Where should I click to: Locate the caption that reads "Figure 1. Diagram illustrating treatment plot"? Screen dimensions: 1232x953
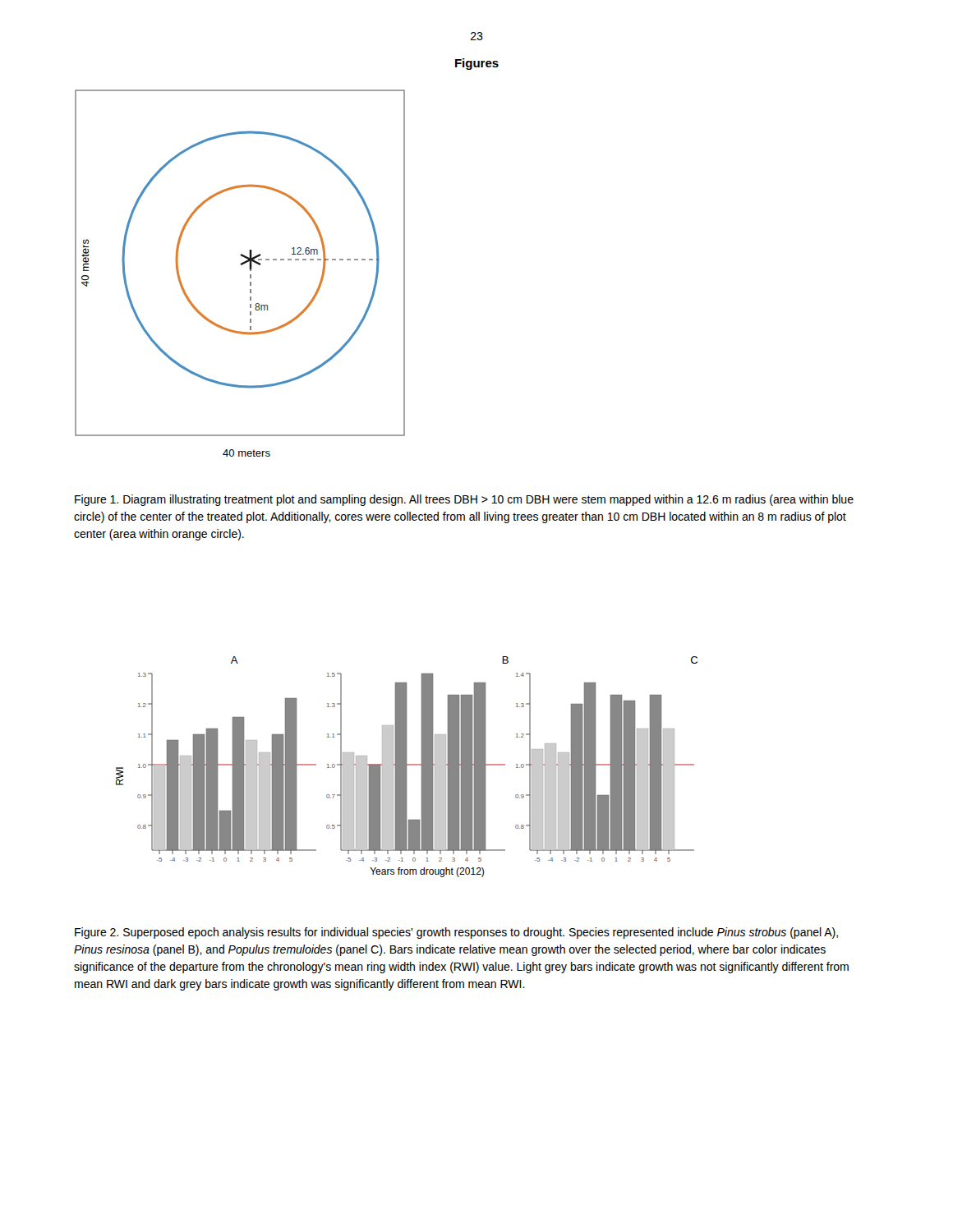pyautogui.click(x=464, y=517)
